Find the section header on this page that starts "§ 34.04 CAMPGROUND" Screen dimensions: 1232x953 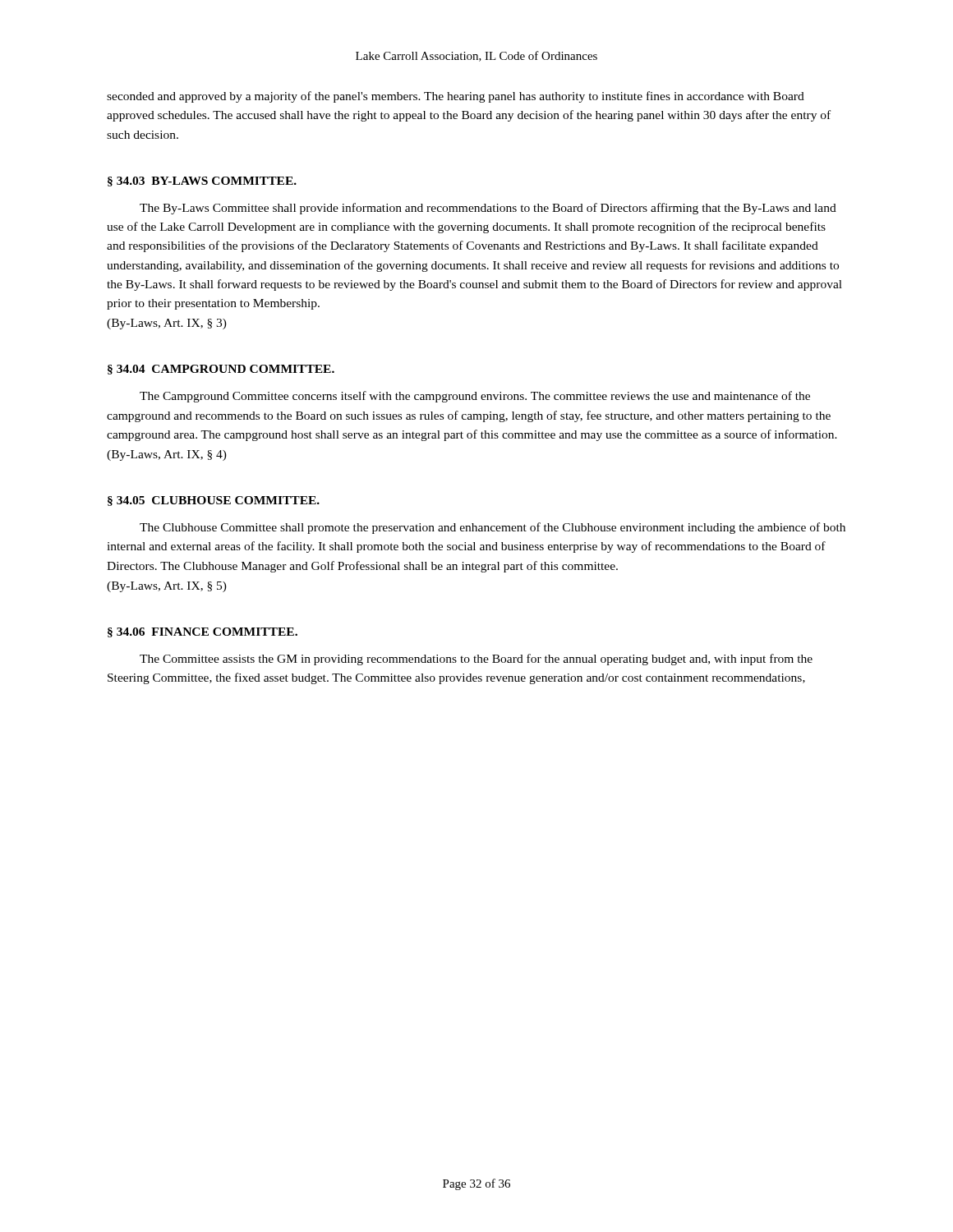[221, 369]
